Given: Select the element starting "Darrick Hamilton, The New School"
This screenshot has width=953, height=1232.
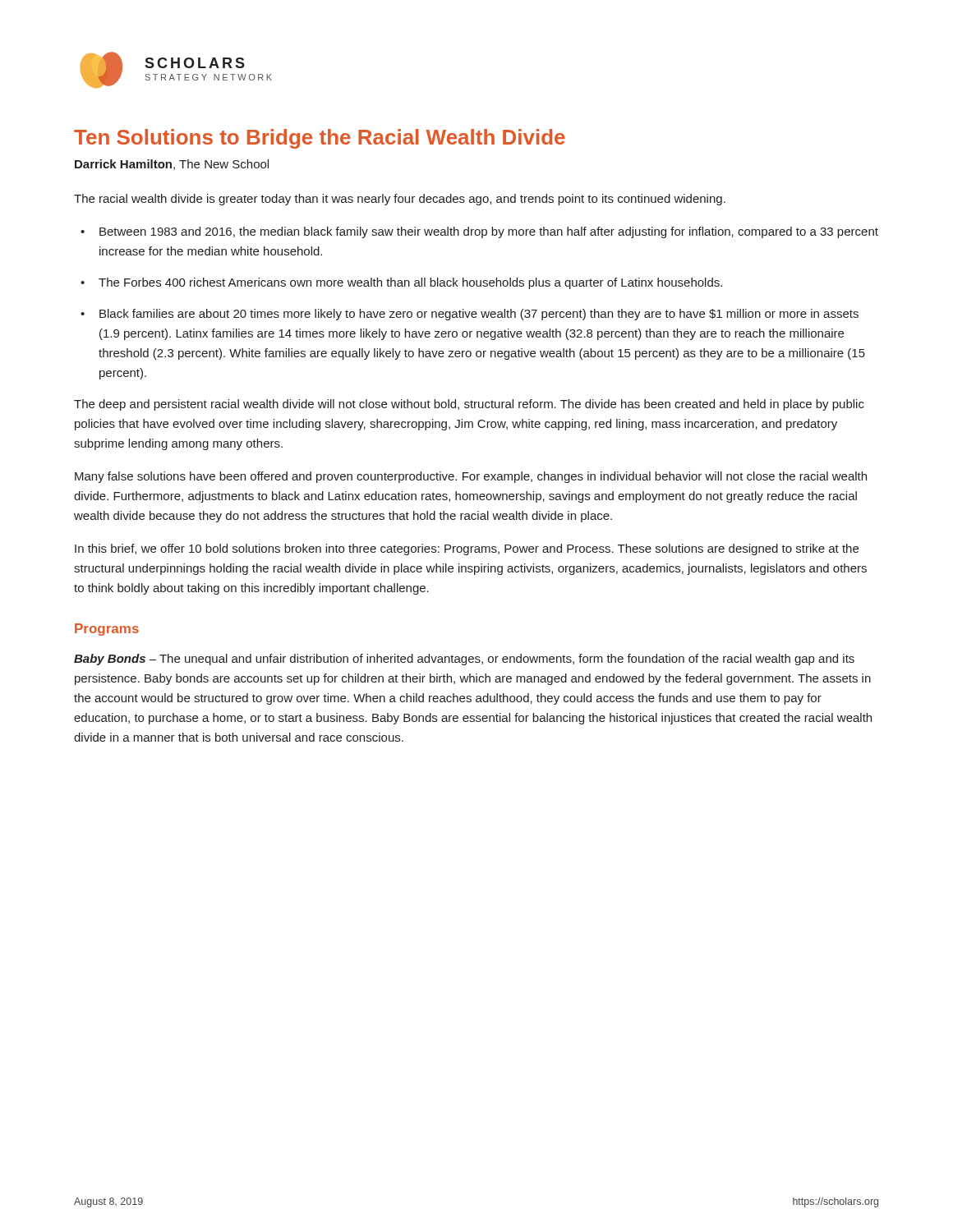Looking at the screenshot, I should click(172, 164).
